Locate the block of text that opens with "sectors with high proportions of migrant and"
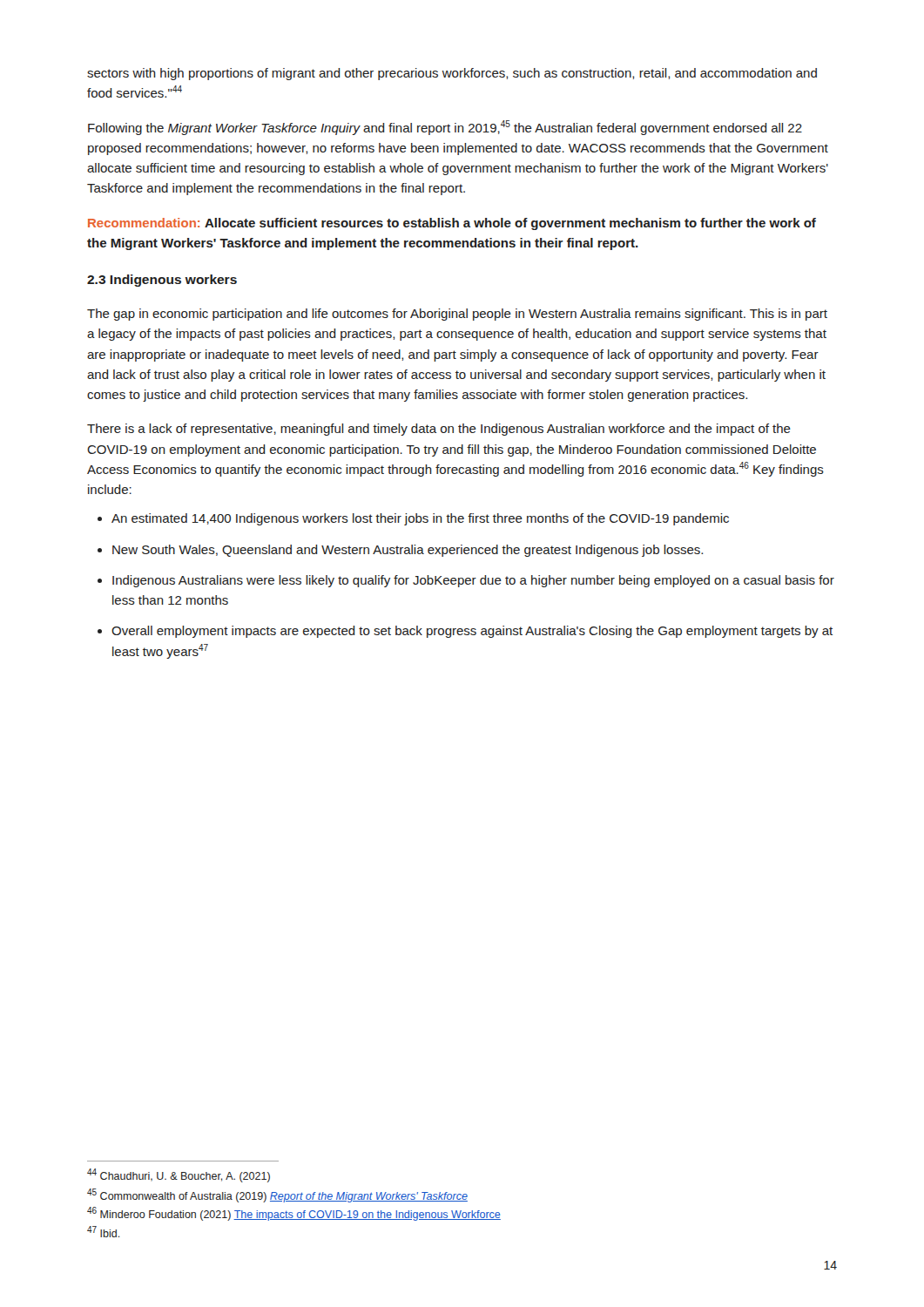Screen dimensions: 1307x924 click(x=452, y=83)
